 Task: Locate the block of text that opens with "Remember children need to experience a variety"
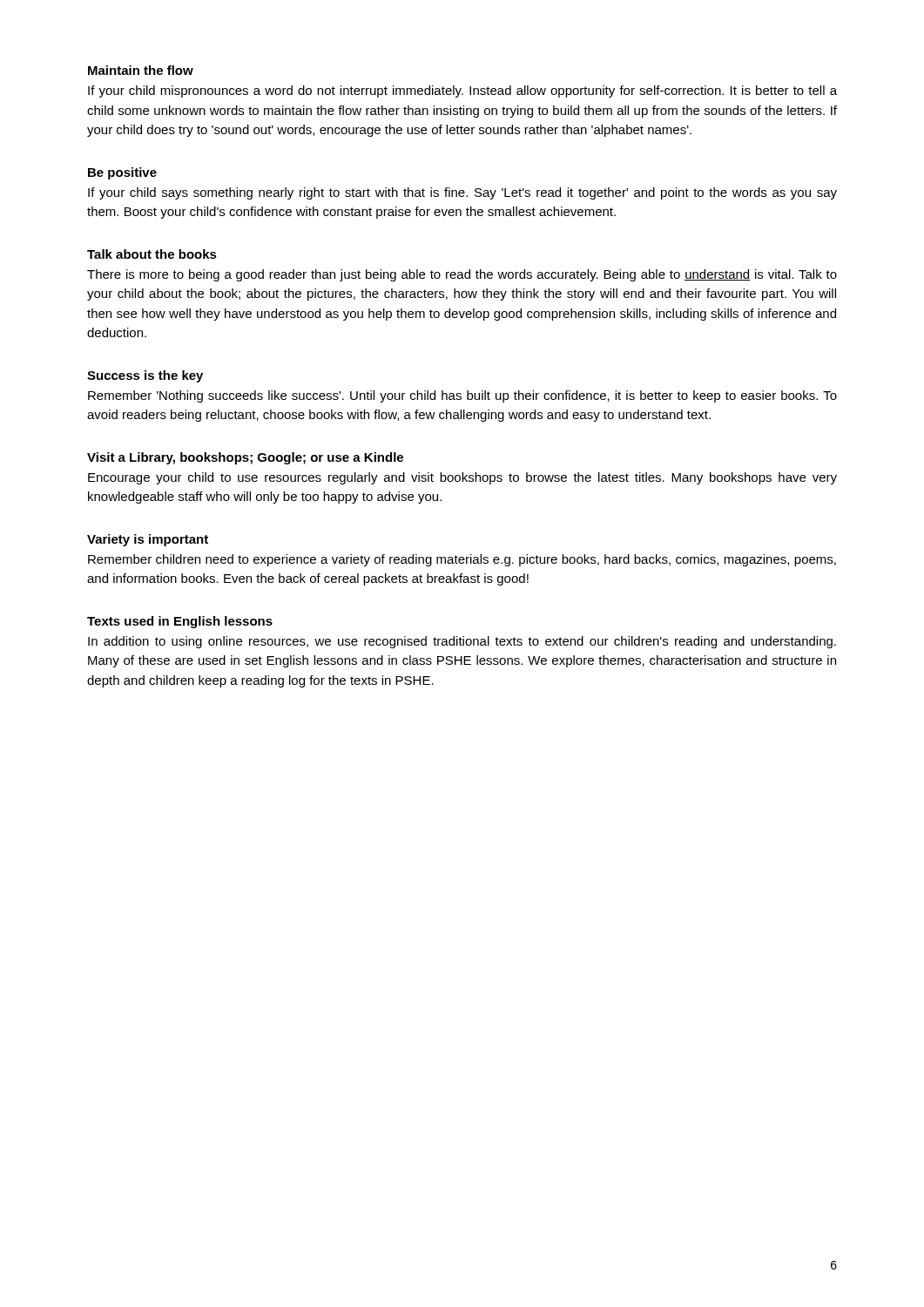(x=462, y=568)
